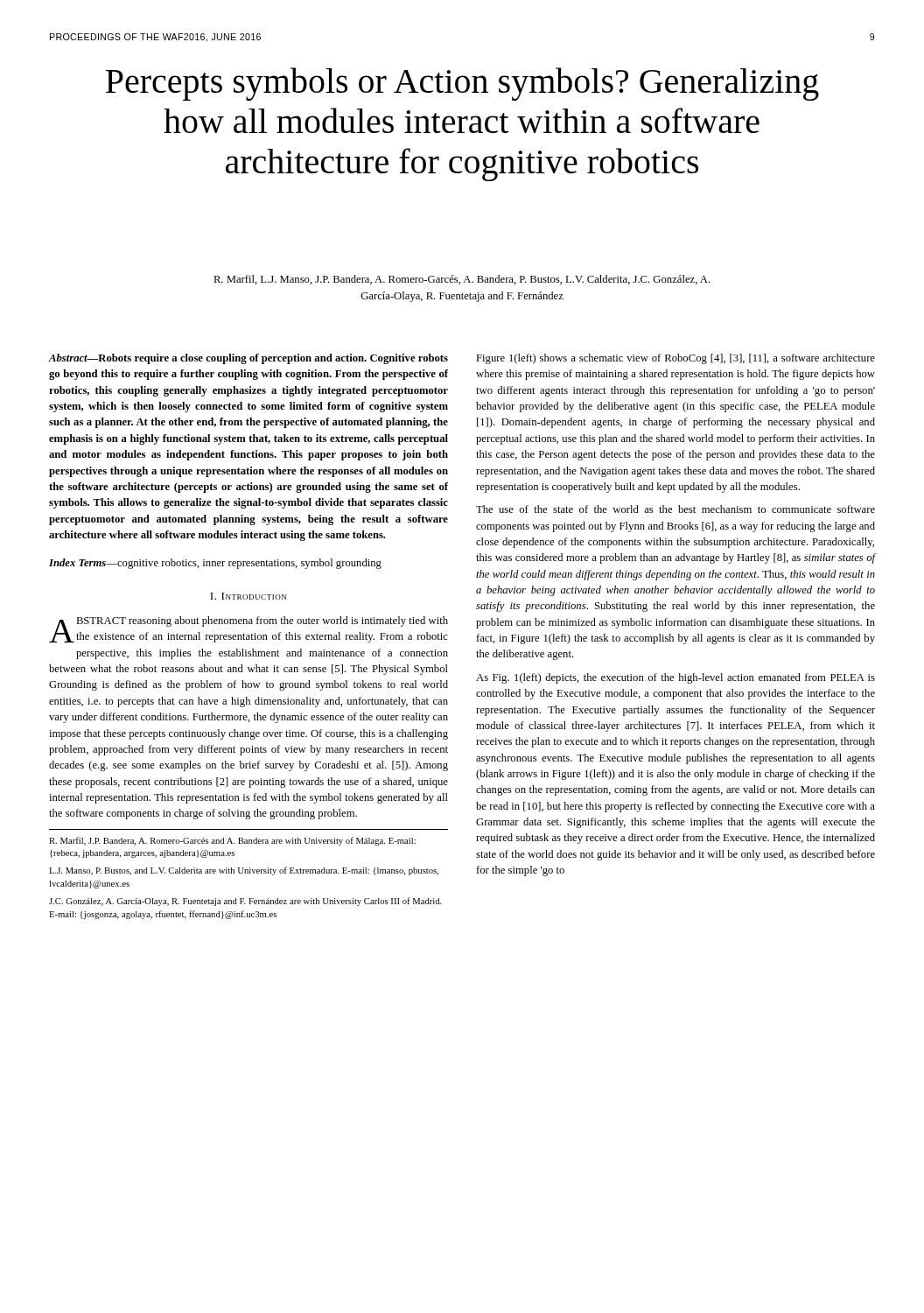
Task: Where is the passage that starts "Abstract—Robots require a"?
Action: tap(248, 447)
